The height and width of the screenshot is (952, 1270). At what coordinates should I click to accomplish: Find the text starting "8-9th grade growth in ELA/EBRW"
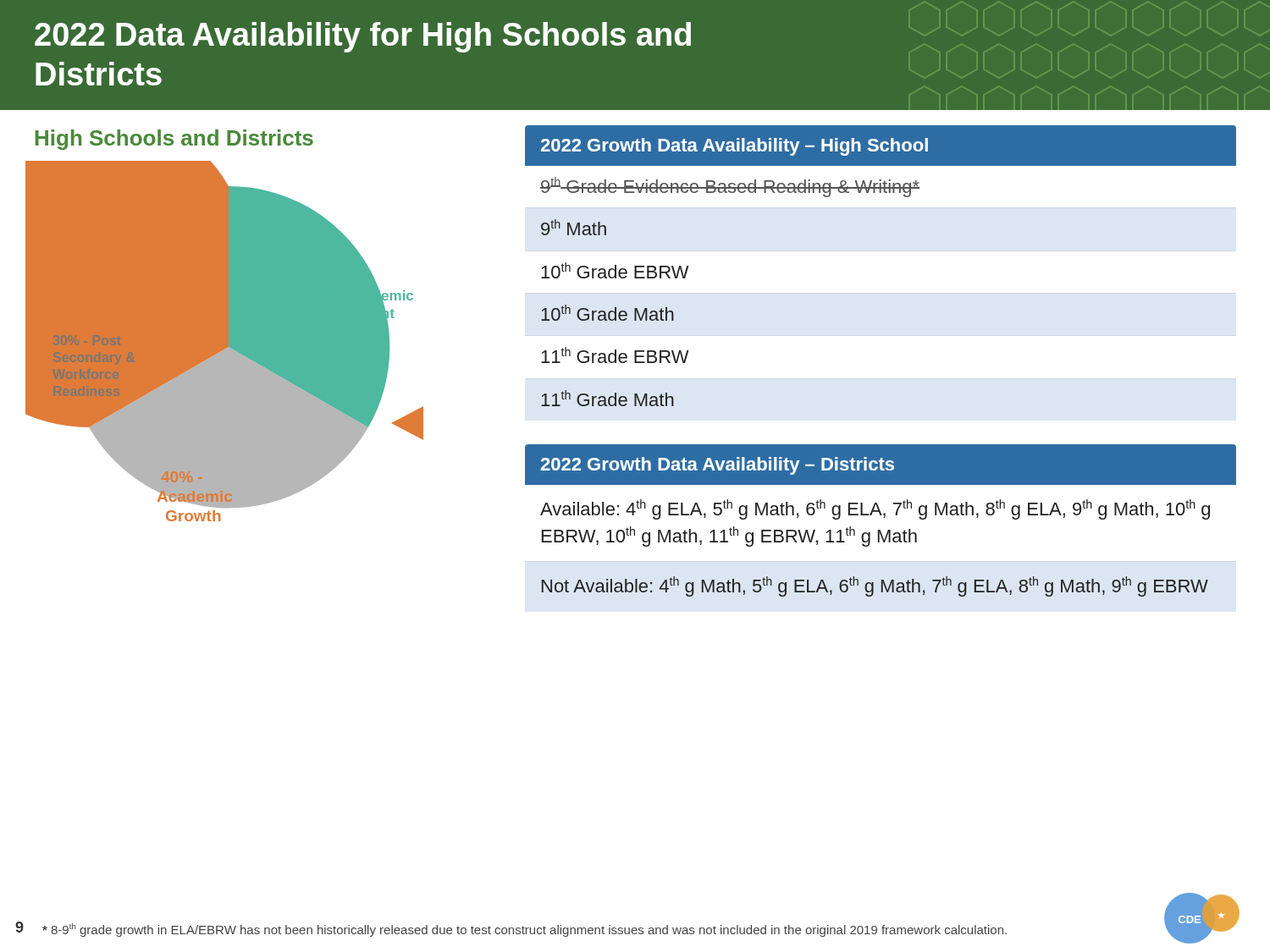pos(525,929)
